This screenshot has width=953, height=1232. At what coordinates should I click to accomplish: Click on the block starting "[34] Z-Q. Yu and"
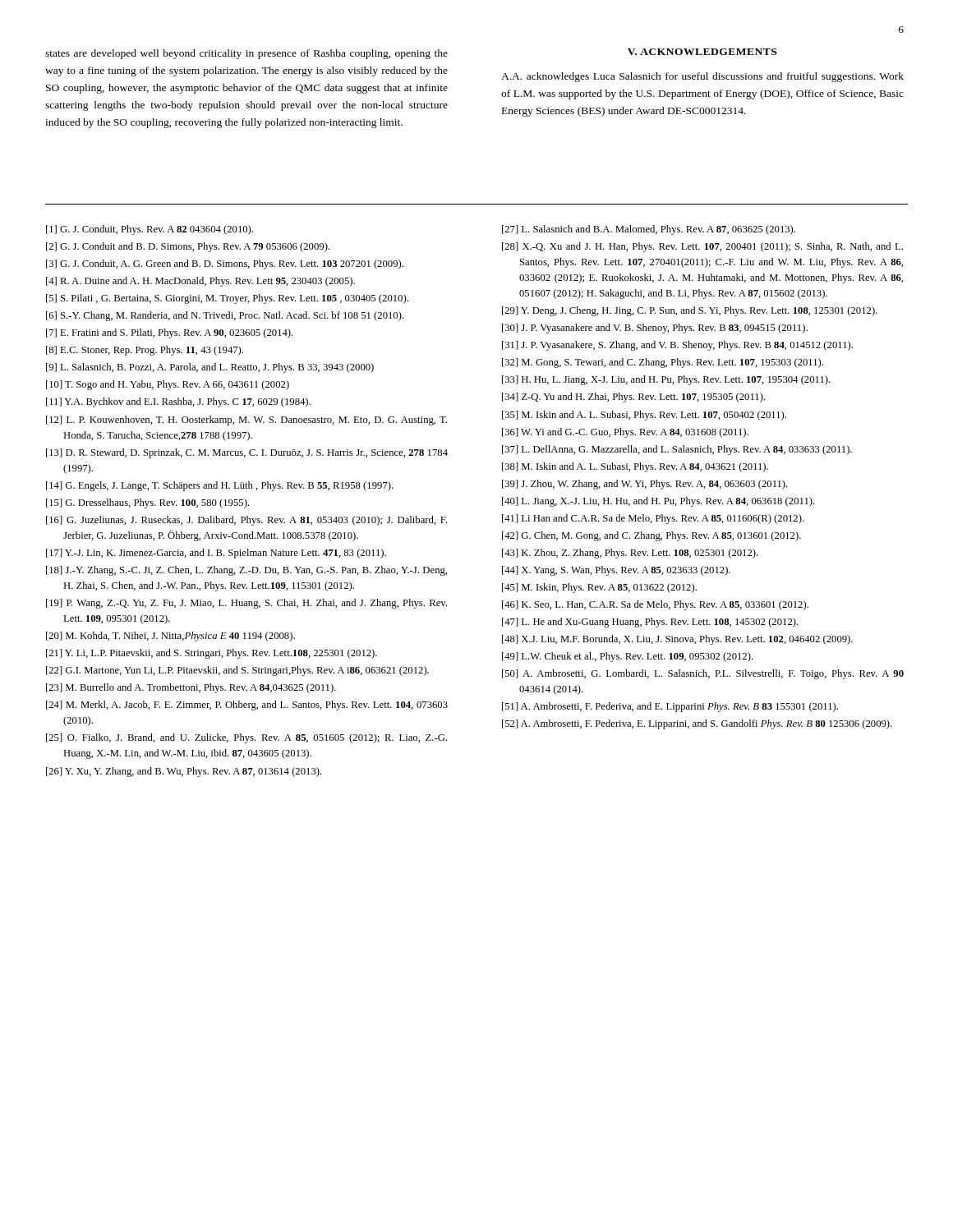coord(633,397)
